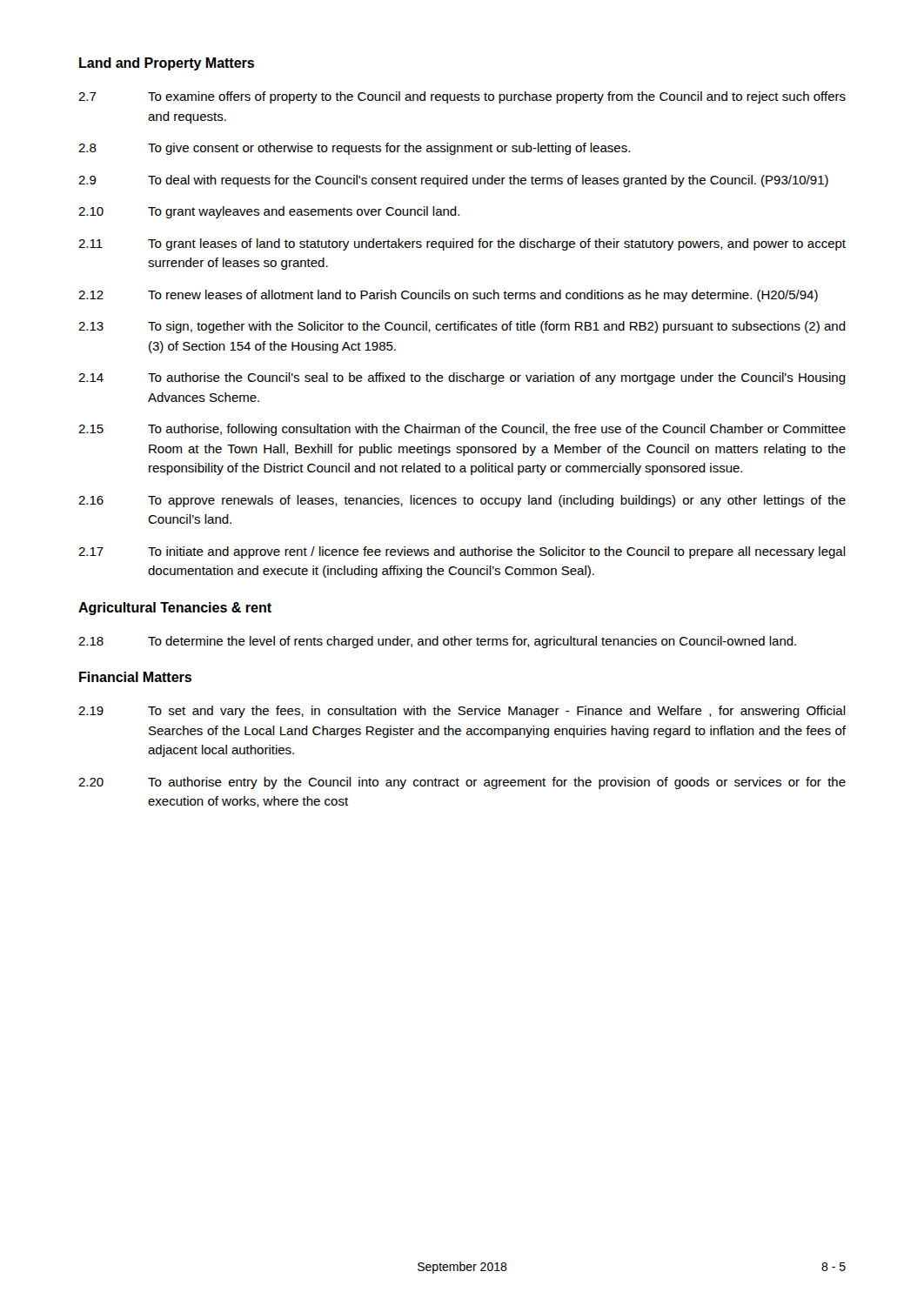Point to the block beginning "2.7 To examine offers of property to the"
Screen dimensions: 1305x924
tap(462, 107)
